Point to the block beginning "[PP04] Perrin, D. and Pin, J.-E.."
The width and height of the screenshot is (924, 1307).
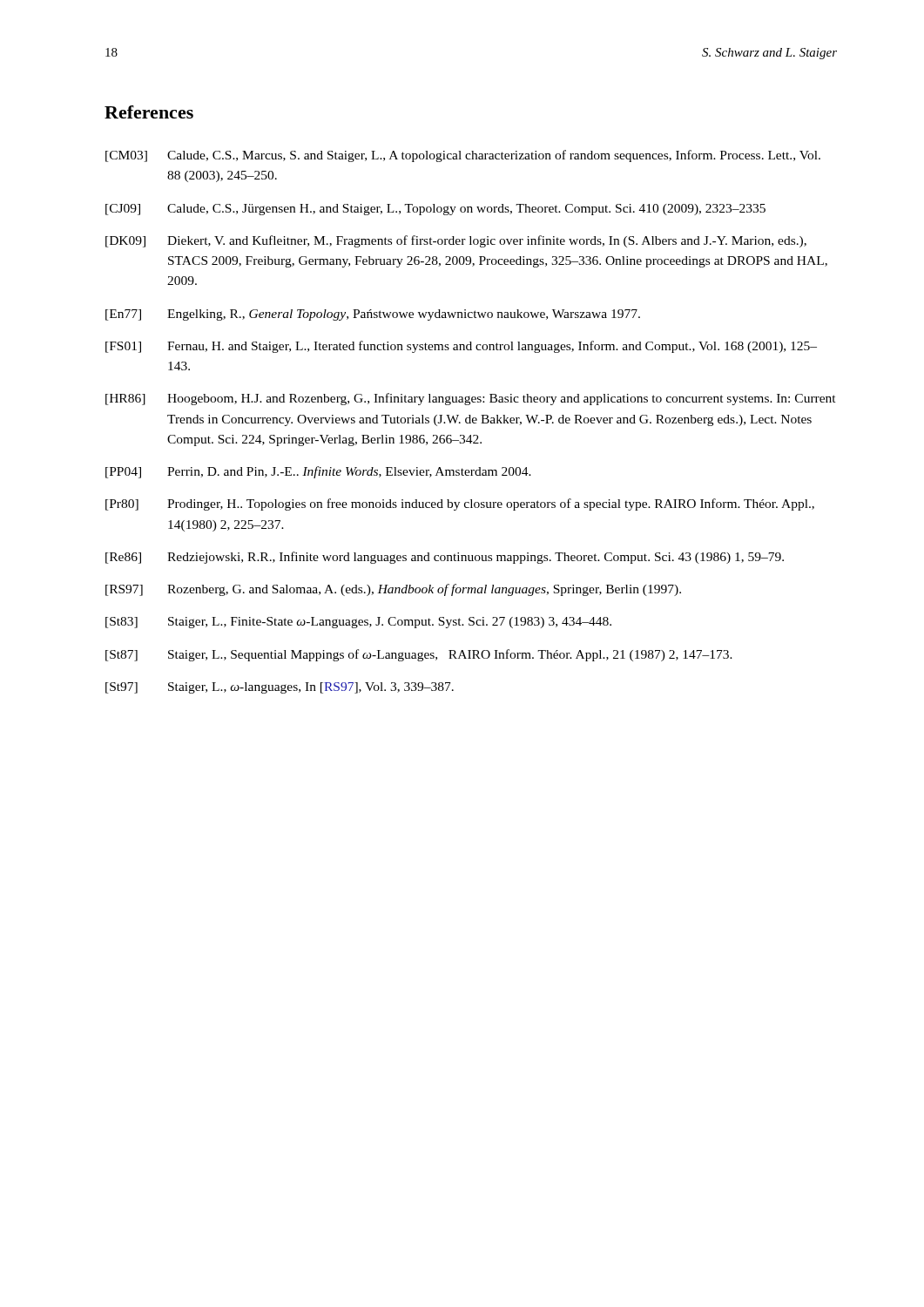[471, 471]
